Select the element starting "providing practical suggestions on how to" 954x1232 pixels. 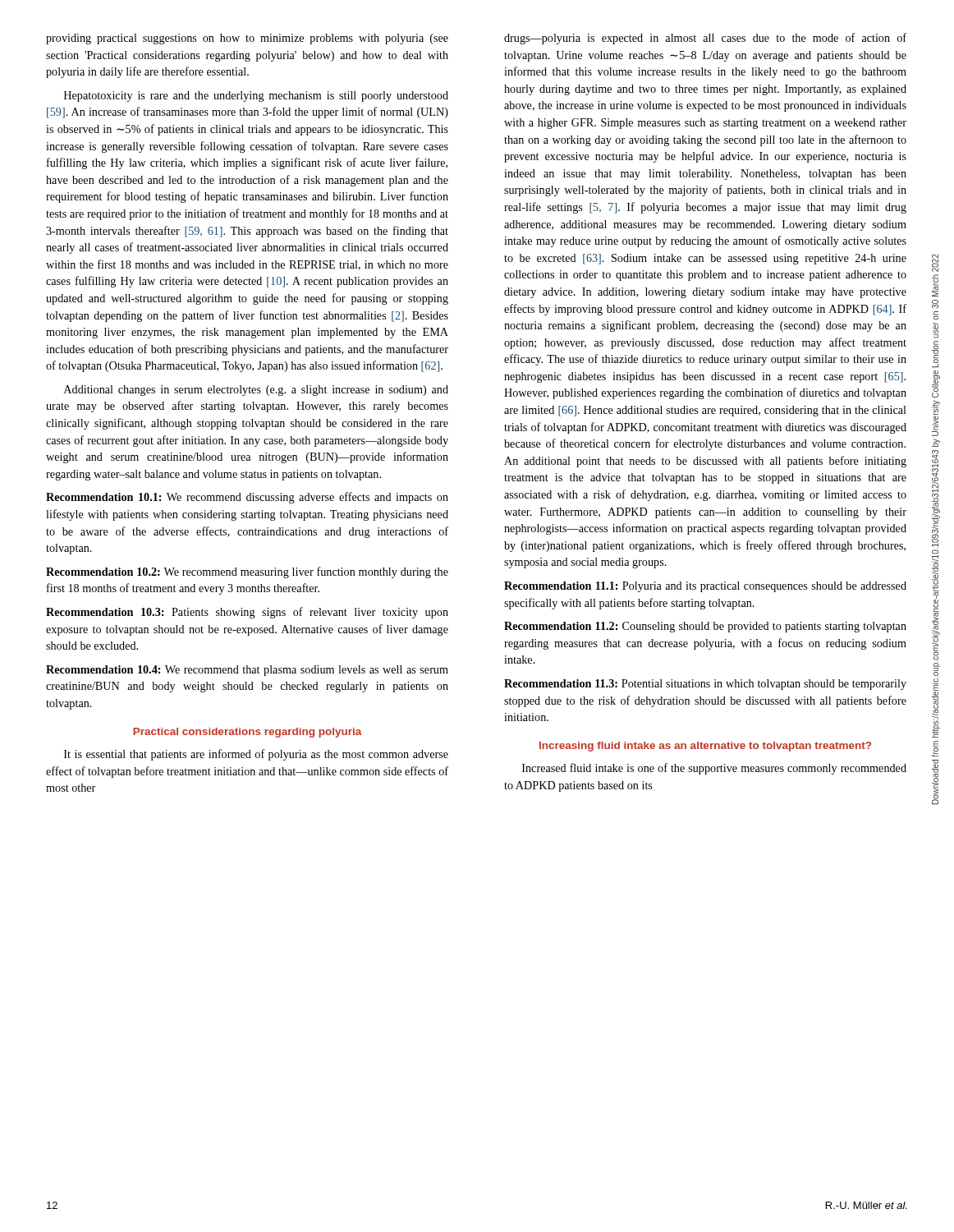pyautogui.click(x=247, y=55)
